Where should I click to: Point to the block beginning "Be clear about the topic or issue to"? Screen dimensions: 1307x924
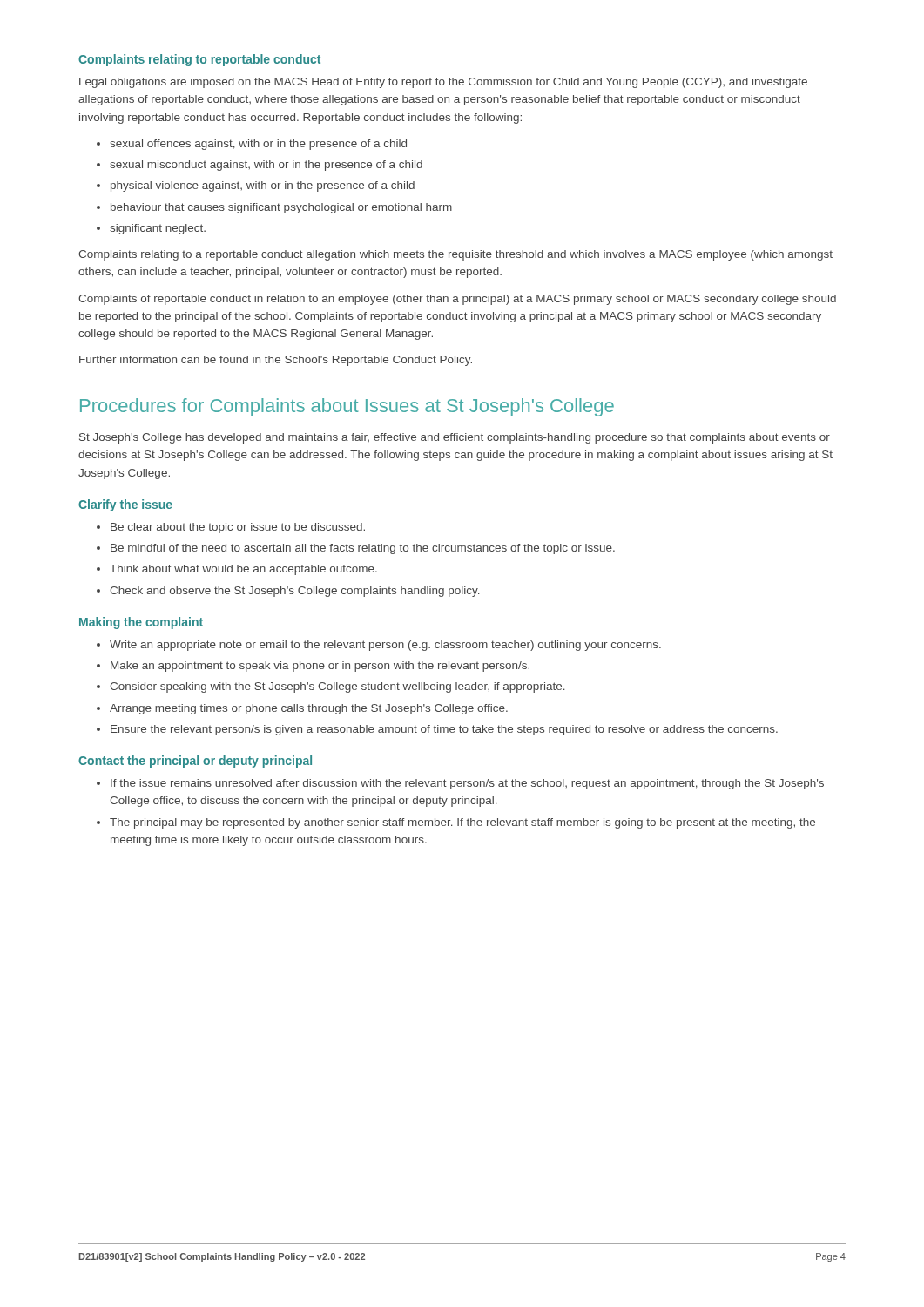click(238, 527)
